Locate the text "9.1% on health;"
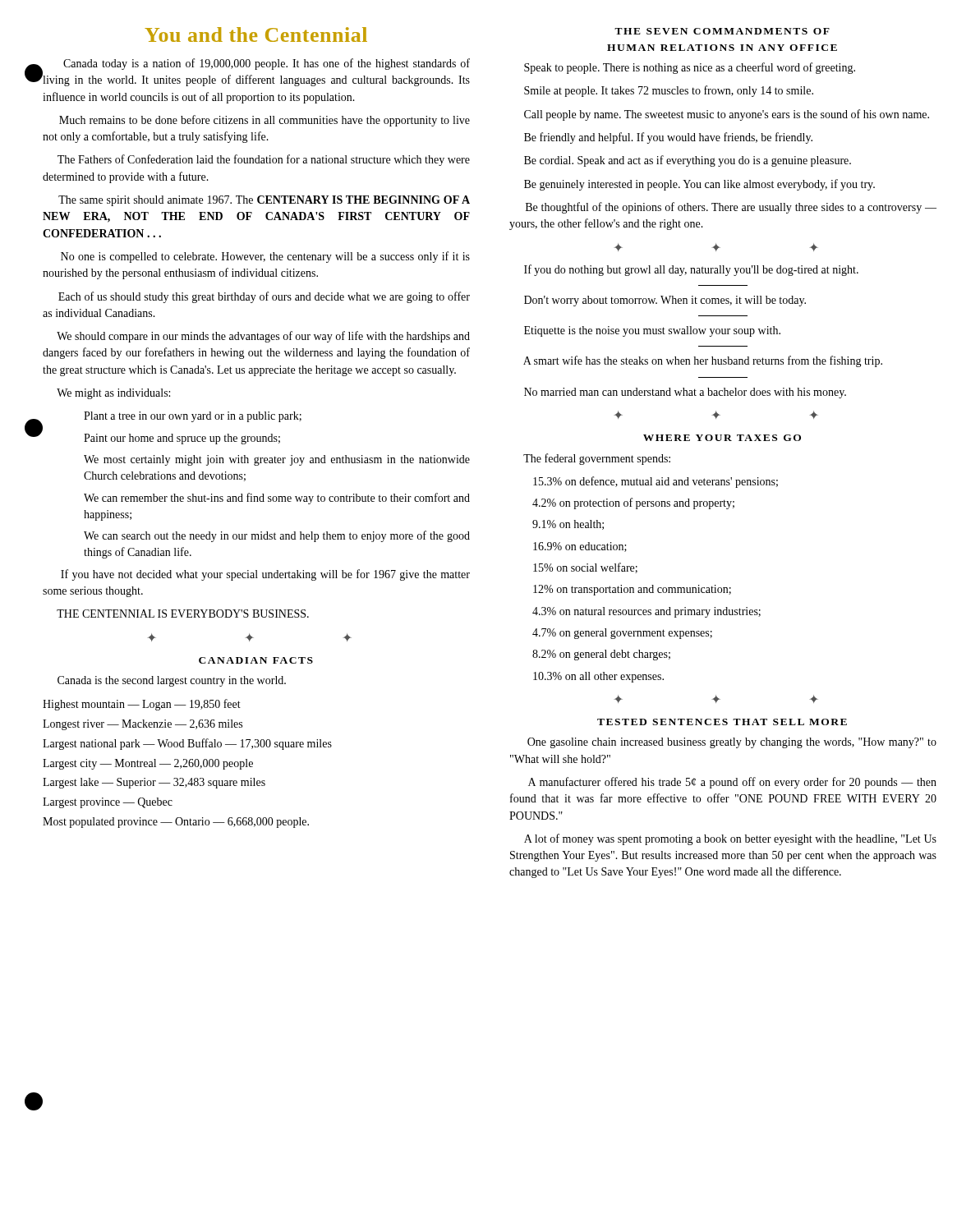This screenshot has width=980, height=1232. click(x=568, y=525)
